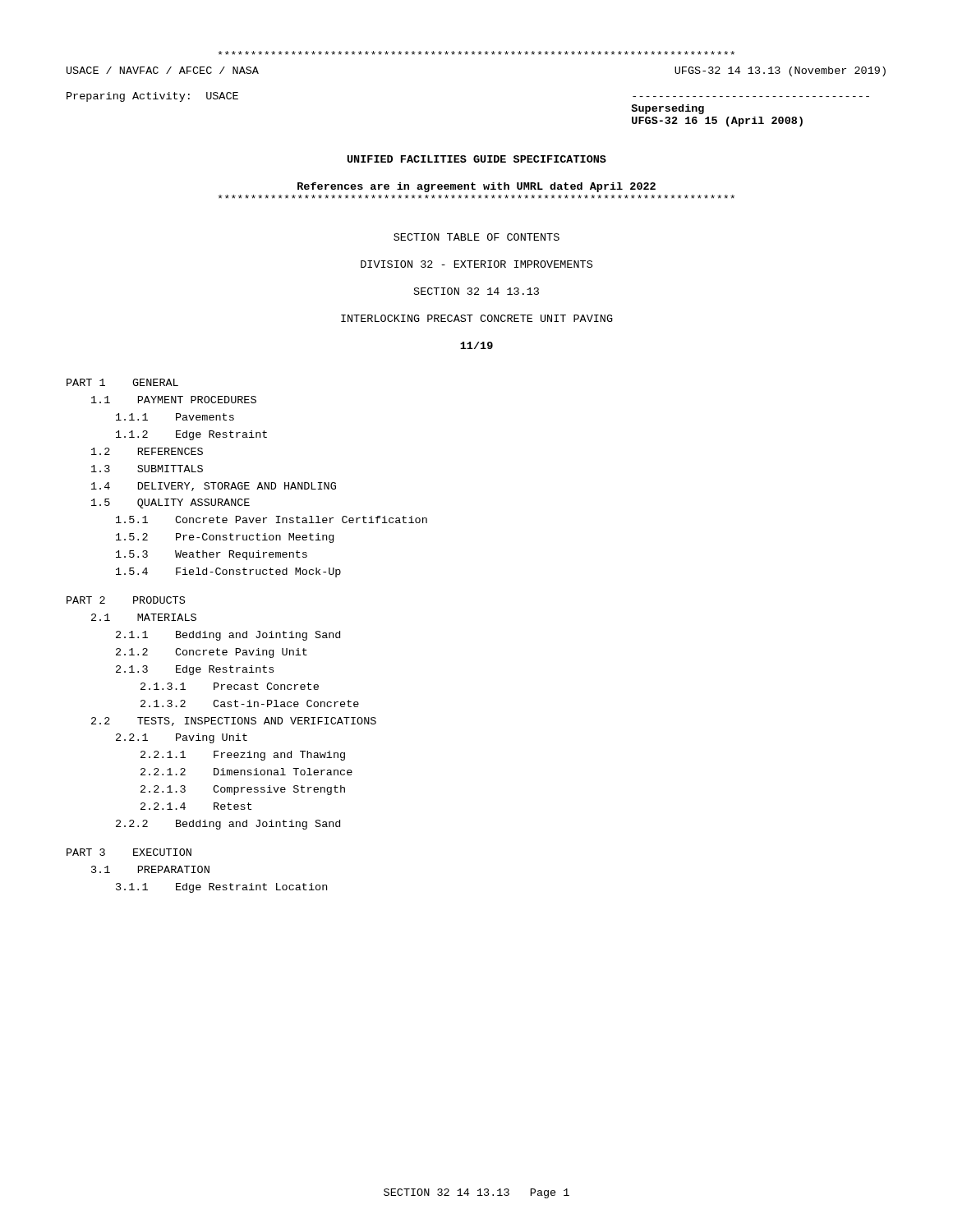Where does it say "UNIFIED FACILITIES GUIDE SPECIFICATIONS"?
Screen dimensions: 1232x953
click(x=476, y=160)
